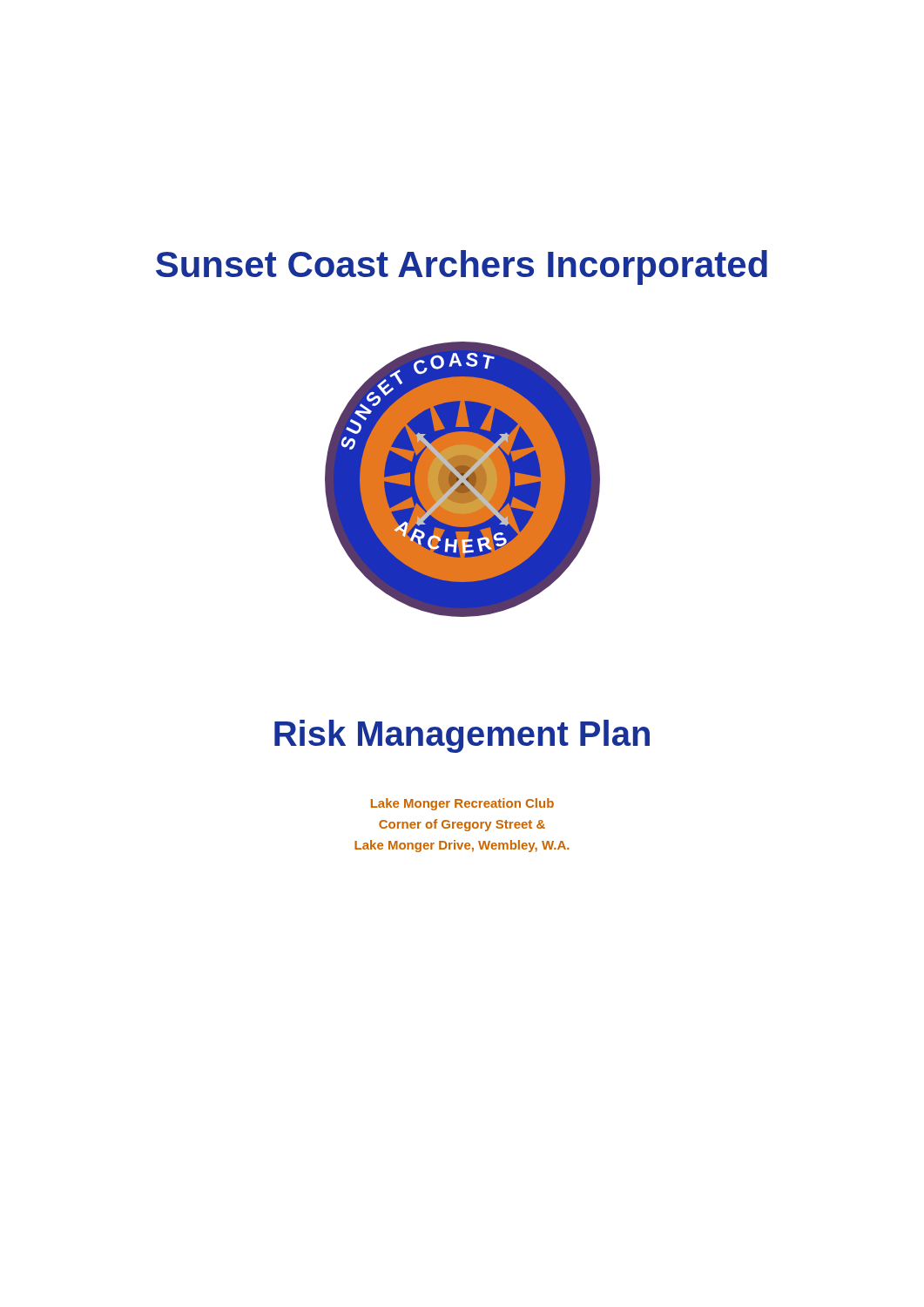924x1307 pixels.
Task: Find the logo
Action: coord(462,481)
